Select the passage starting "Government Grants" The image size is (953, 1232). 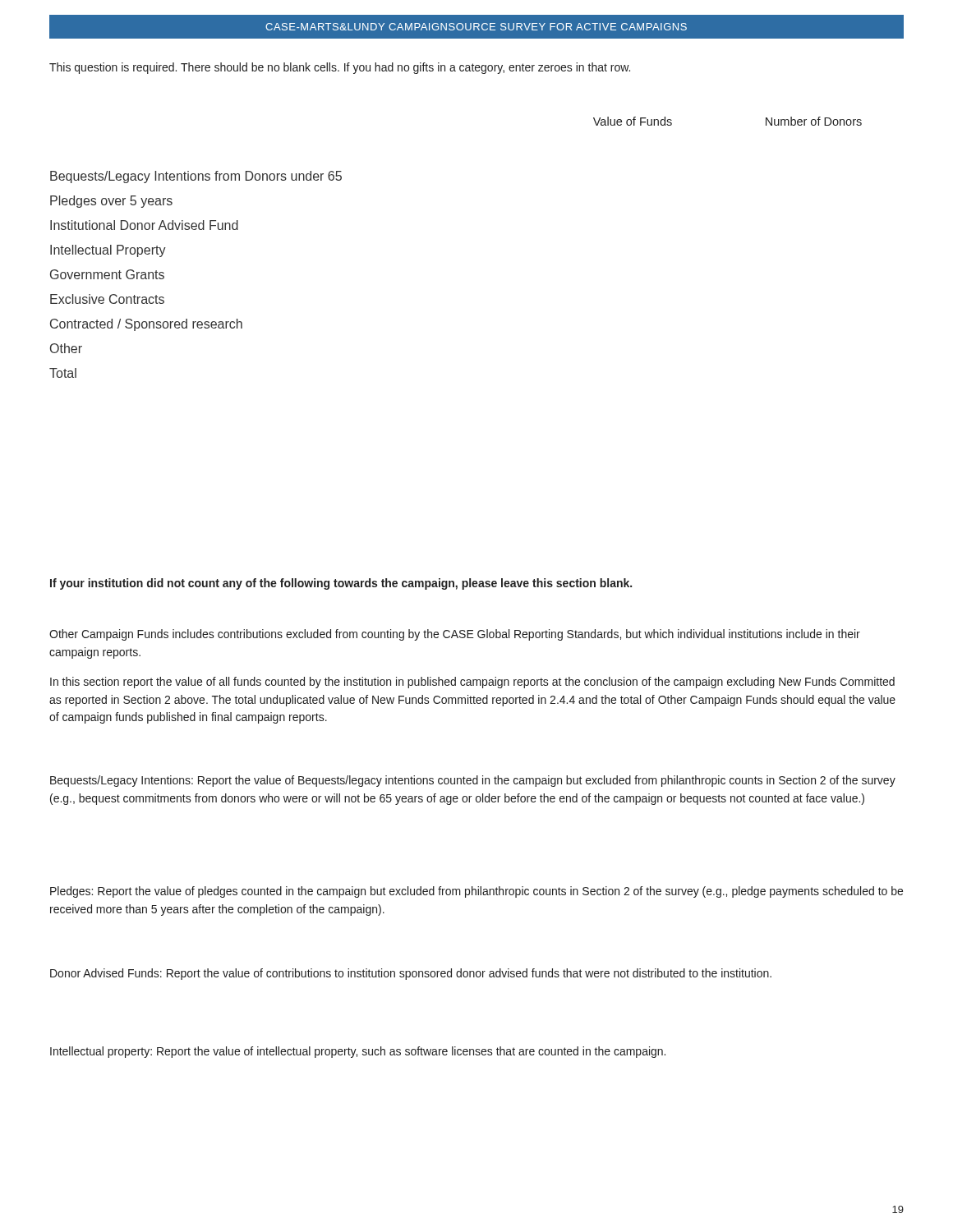(x=107, y=275)
